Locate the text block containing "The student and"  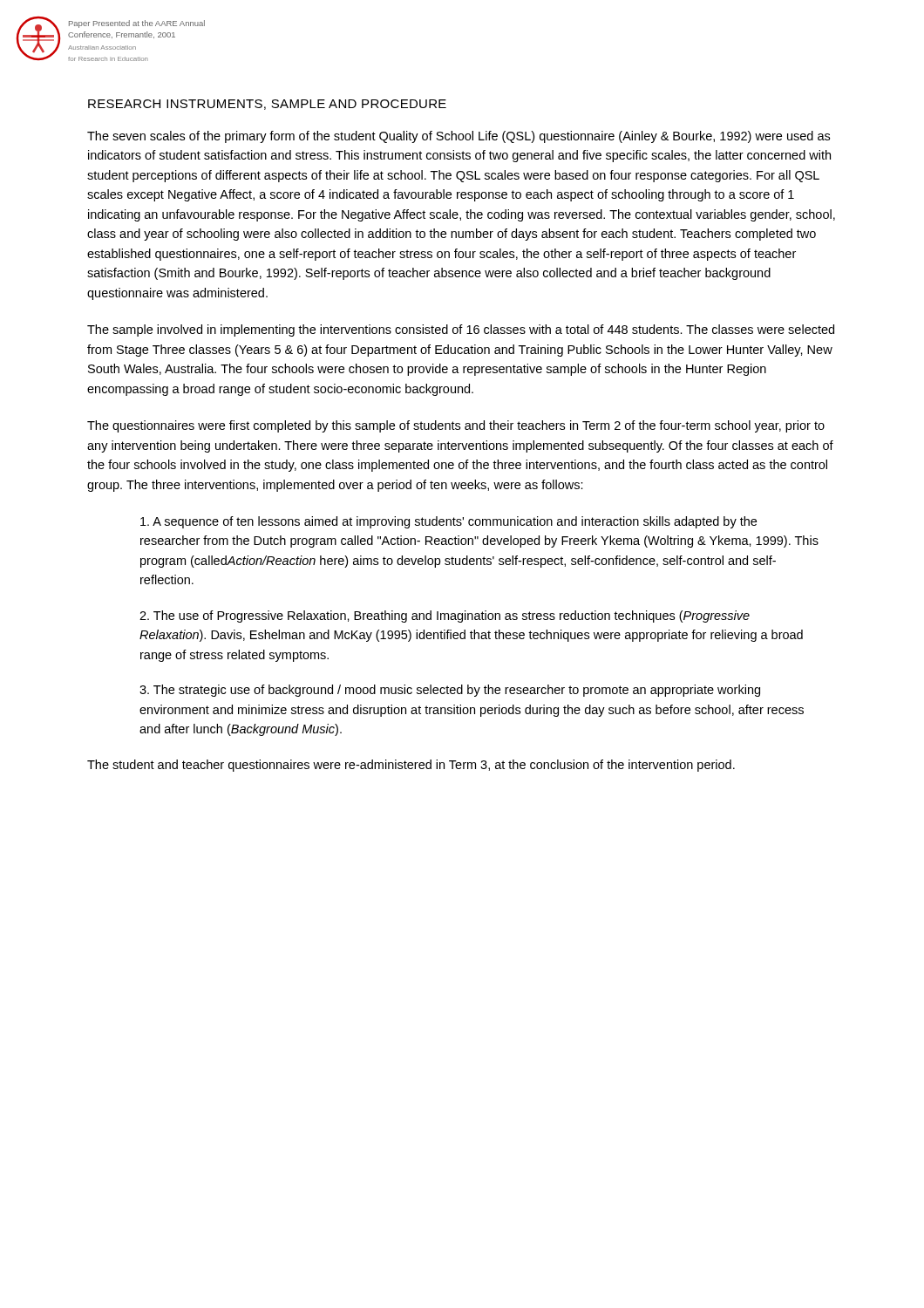(411, 764)
